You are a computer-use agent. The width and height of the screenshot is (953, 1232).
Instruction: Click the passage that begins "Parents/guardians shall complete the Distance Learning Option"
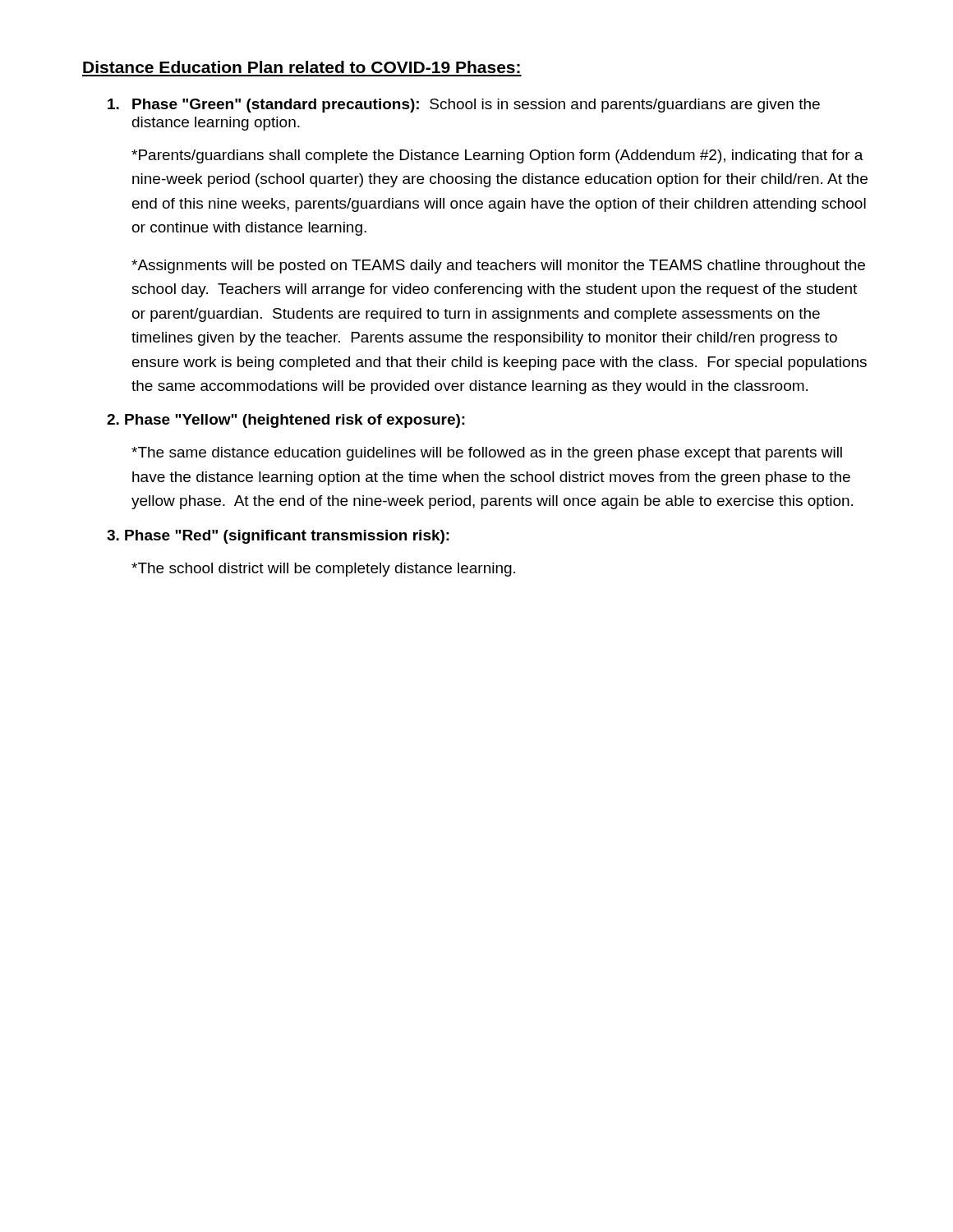(500, 191)
